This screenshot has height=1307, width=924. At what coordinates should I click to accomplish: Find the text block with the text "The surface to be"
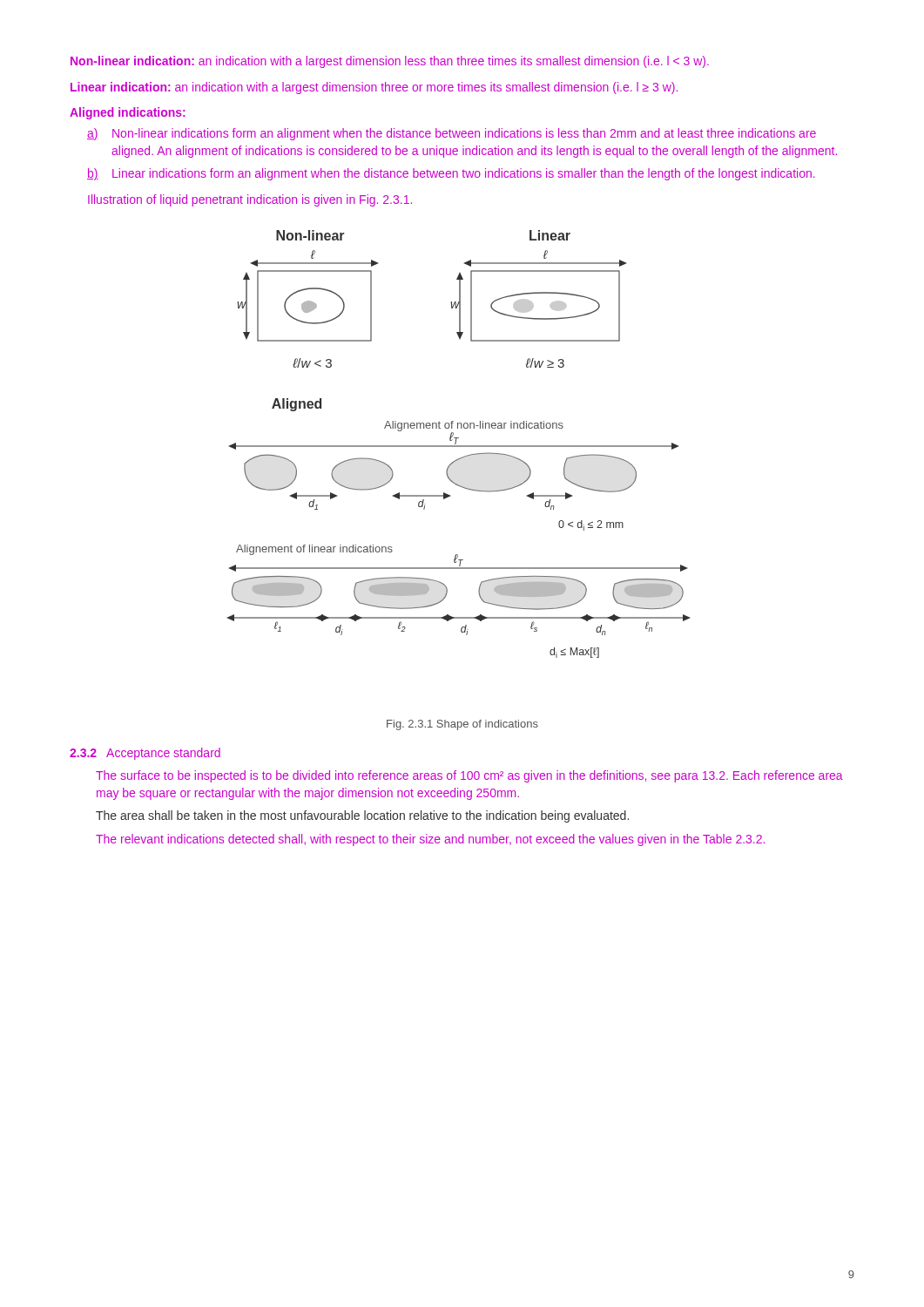tap(469, 784)
